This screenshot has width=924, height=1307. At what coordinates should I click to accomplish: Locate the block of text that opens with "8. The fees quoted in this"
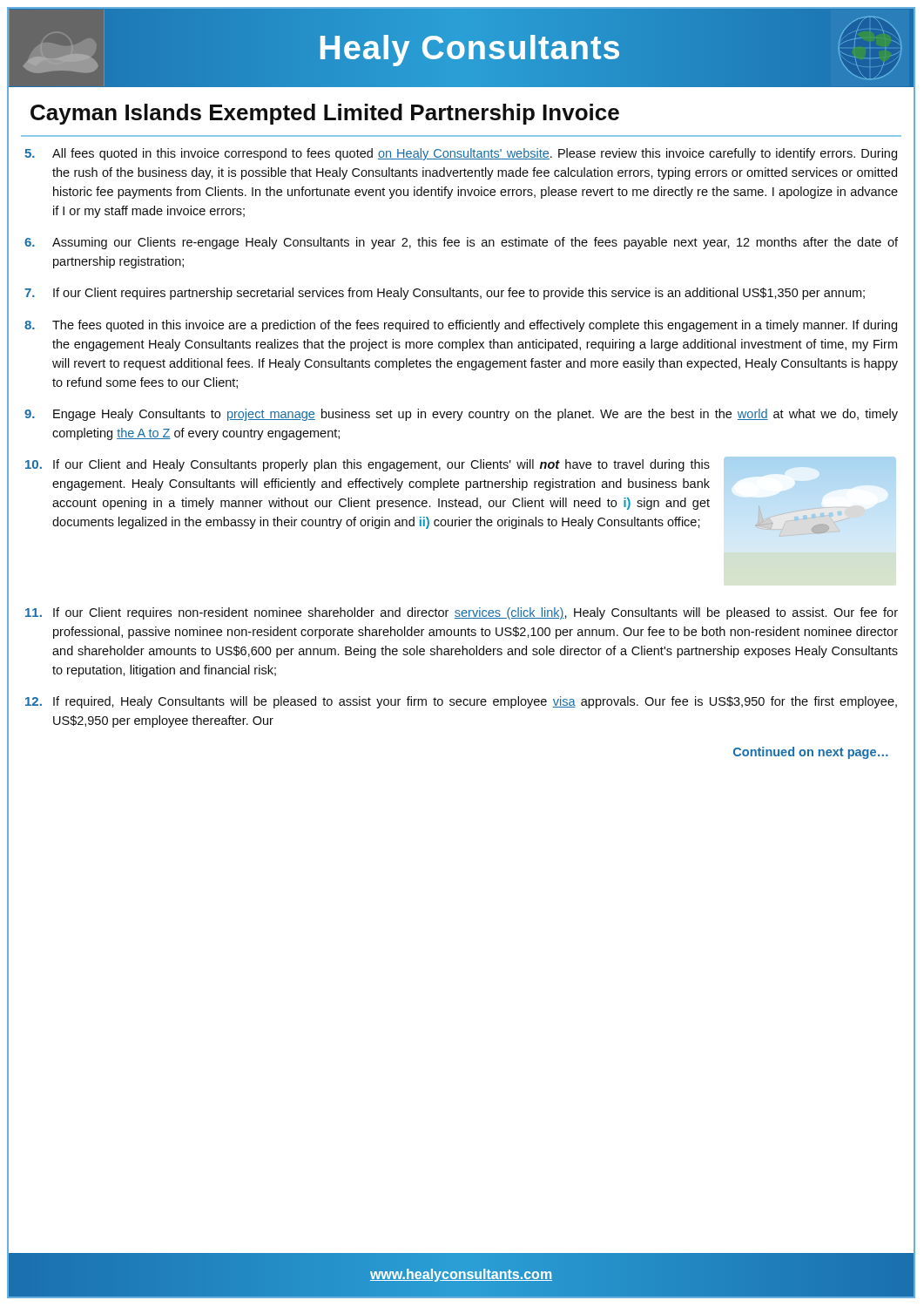(x=461, y=354)
